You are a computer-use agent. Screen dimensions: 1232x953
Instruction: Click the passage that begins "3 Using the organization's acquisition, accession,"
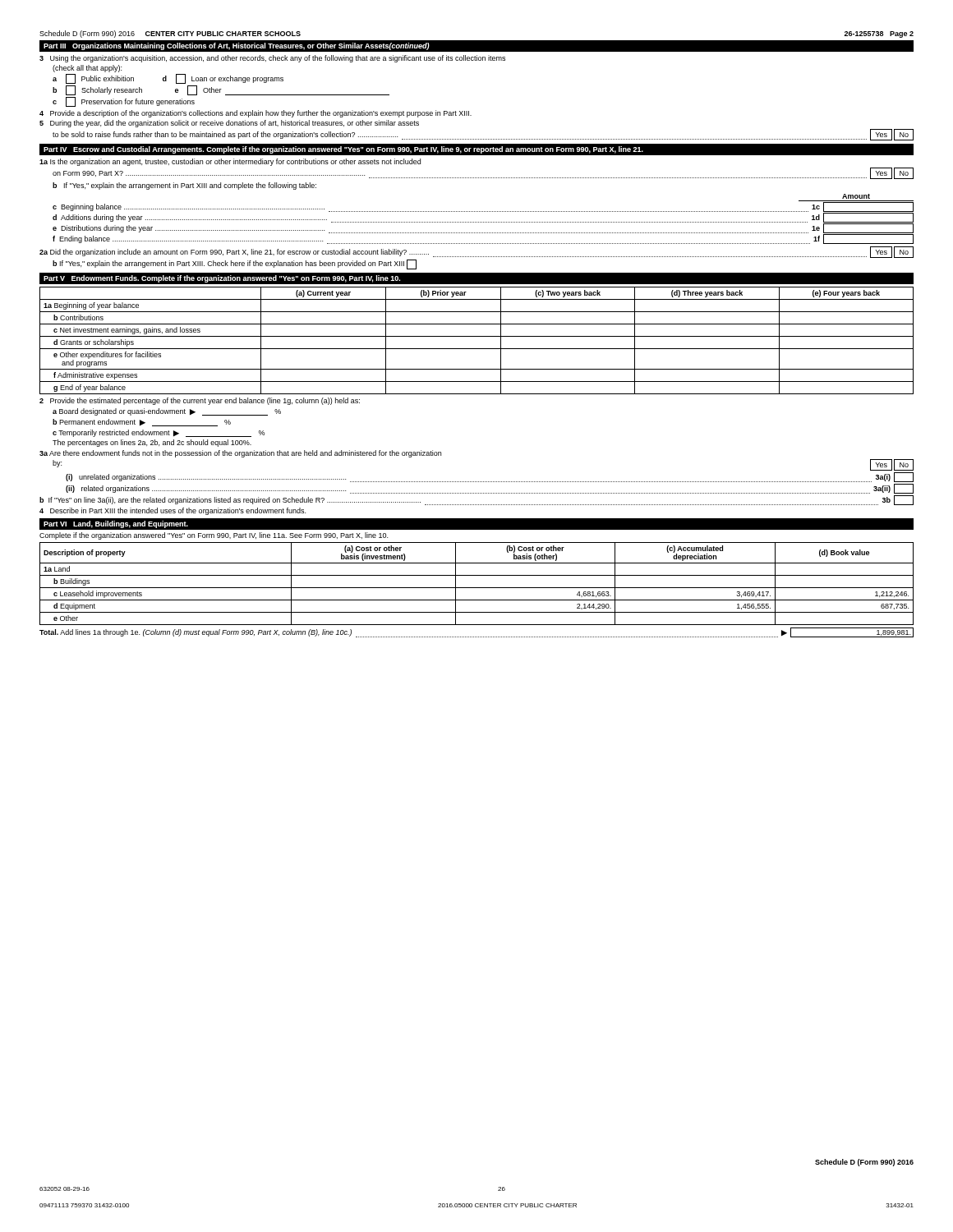coord(273,58)
